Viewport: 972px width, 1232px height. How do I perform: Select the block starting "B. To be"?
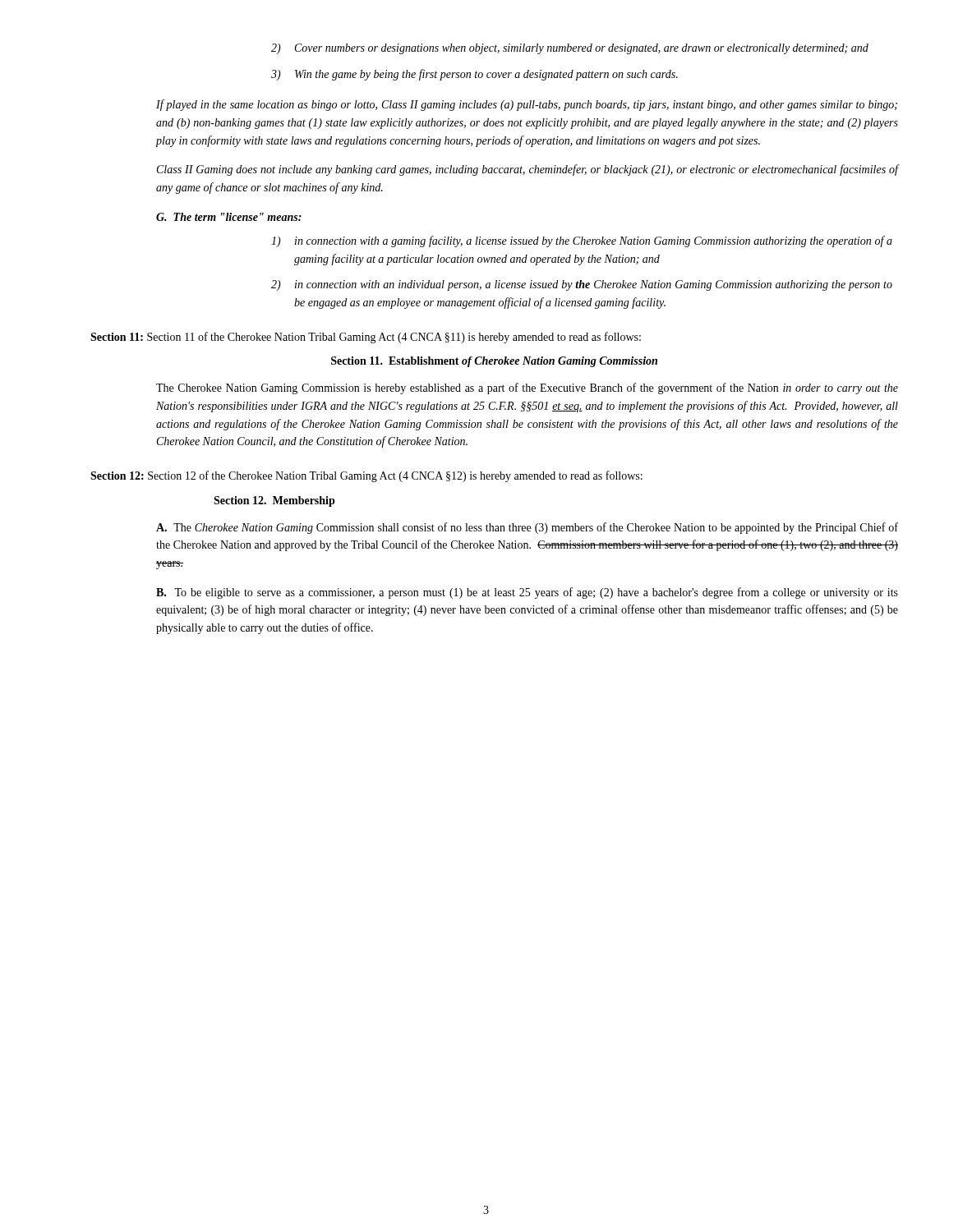[x=527, y=610]
